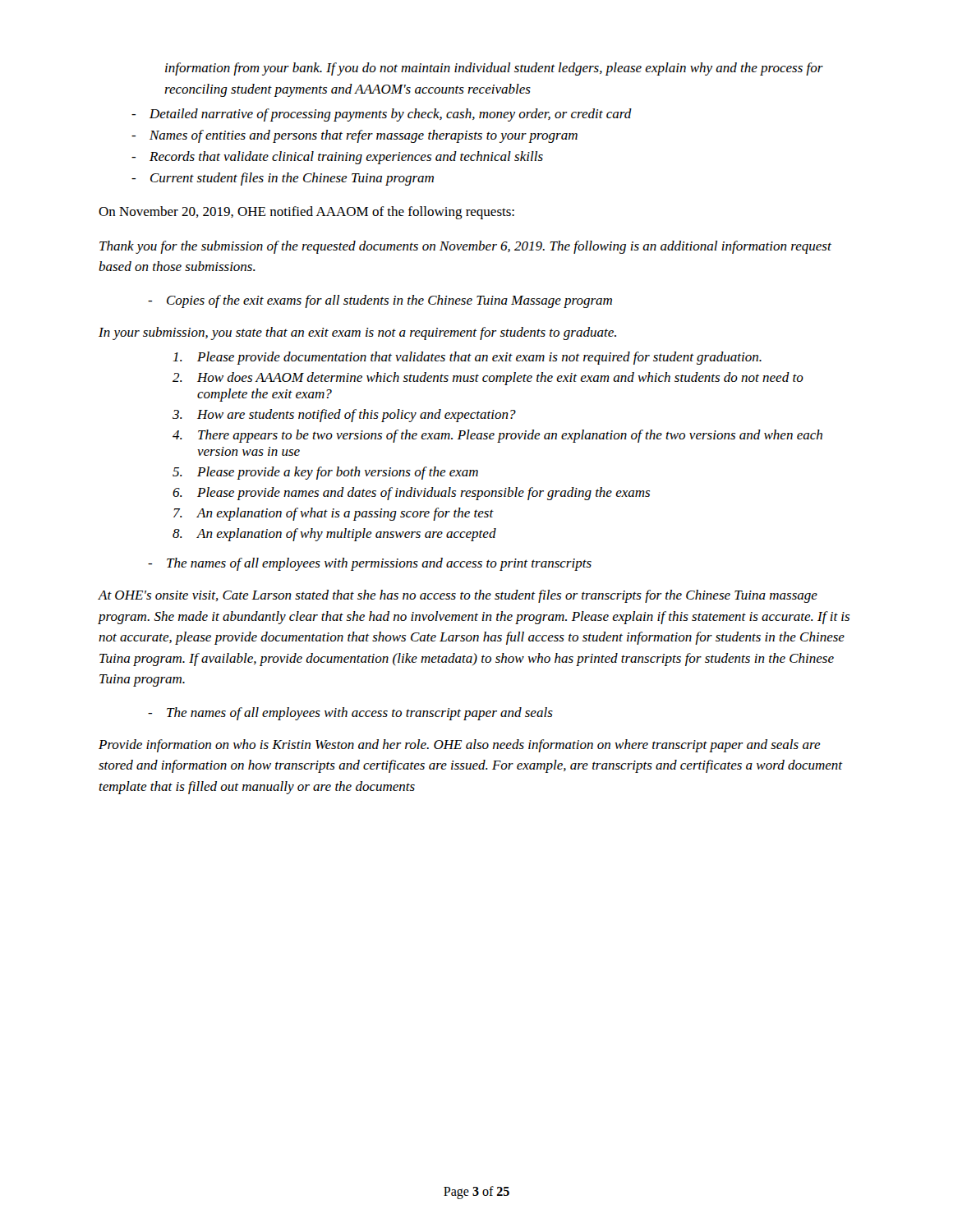Click the passage that begins "information from your bank. If you do not"

(x=494, y=78)
